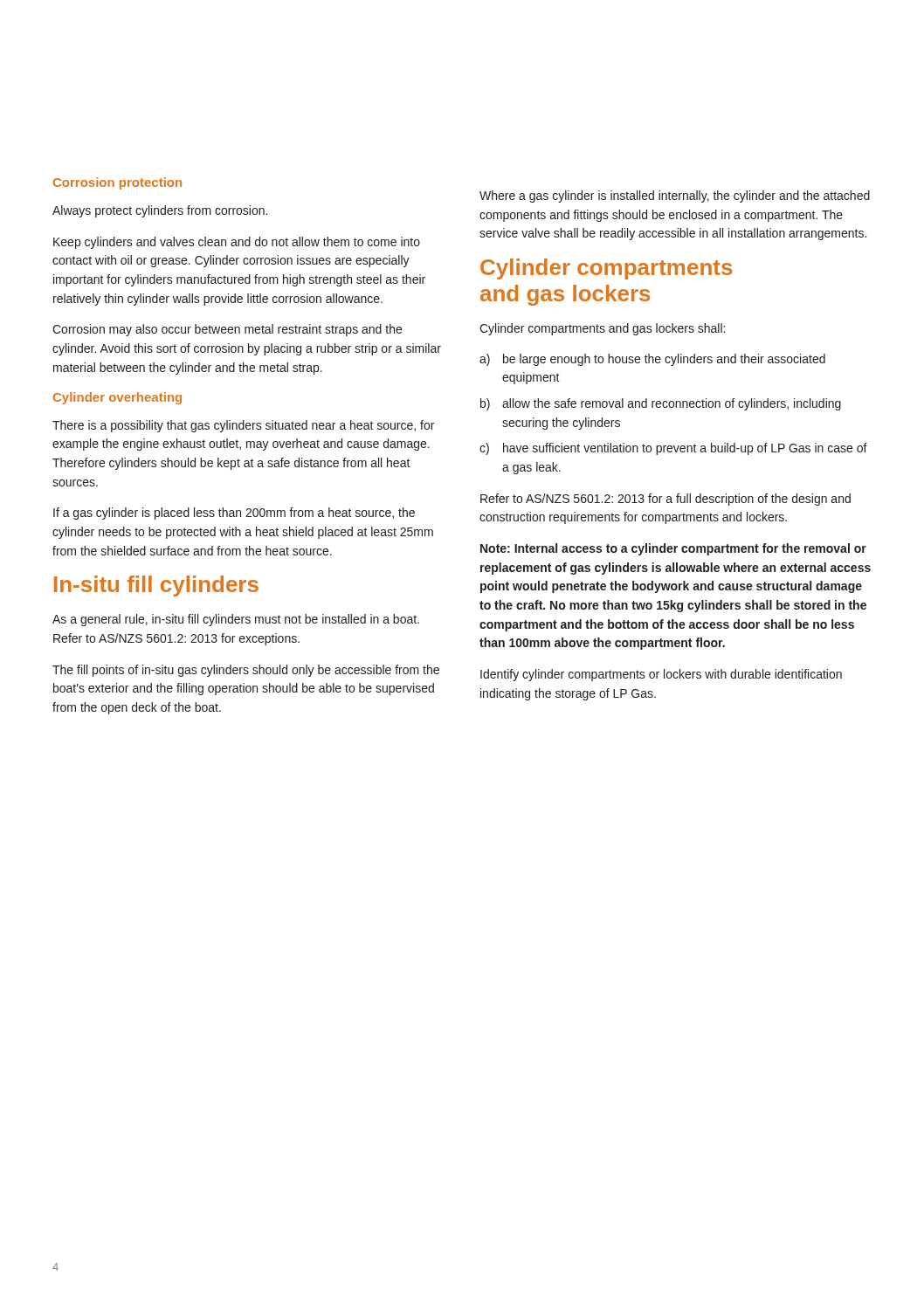Click on the region starting "Corrosion may also occur between"
Screen dimensions: 1310x924
[248, 349]
